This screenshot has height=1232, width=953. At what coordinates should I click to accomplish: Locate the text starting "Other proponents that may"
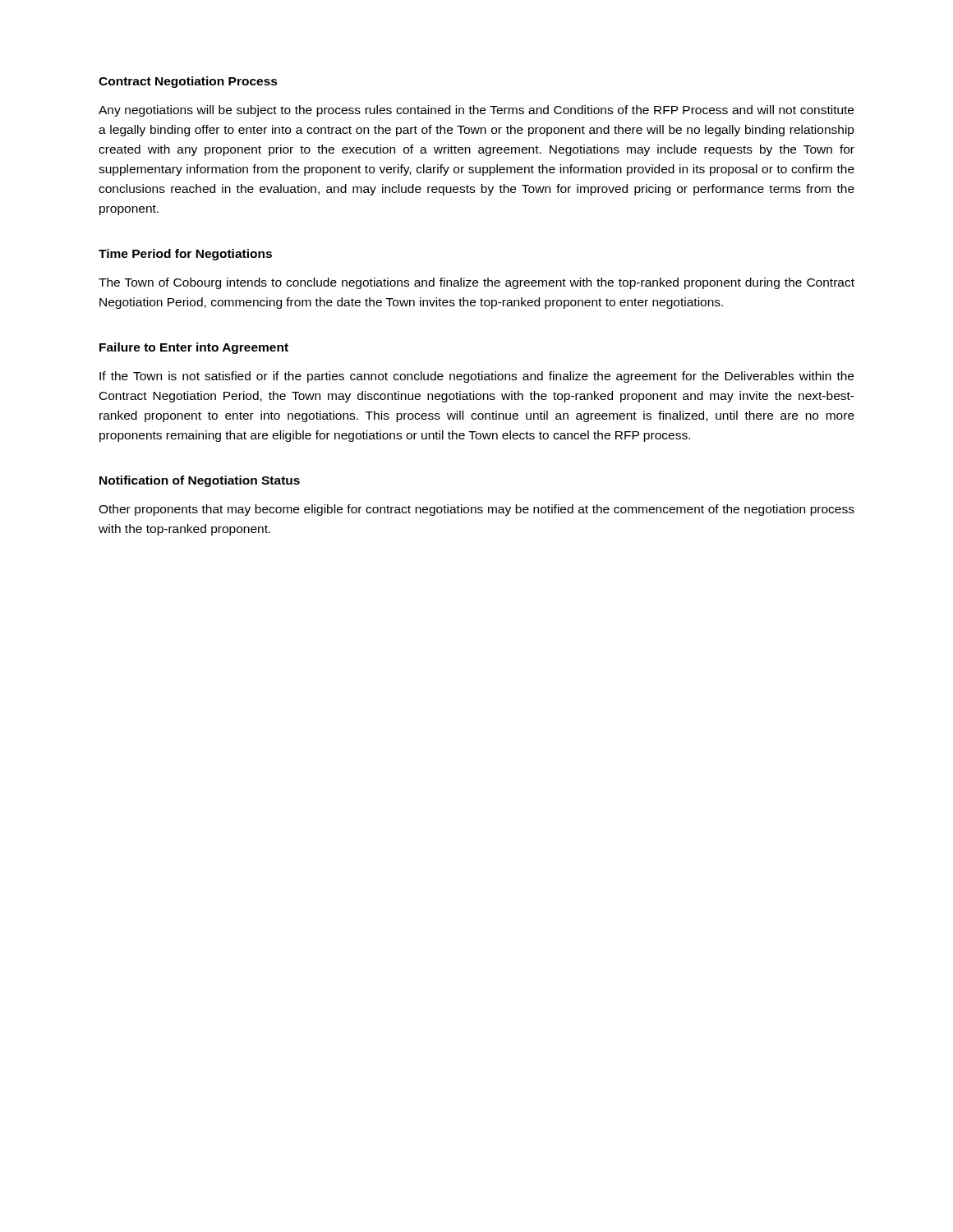tap(476, 519)
